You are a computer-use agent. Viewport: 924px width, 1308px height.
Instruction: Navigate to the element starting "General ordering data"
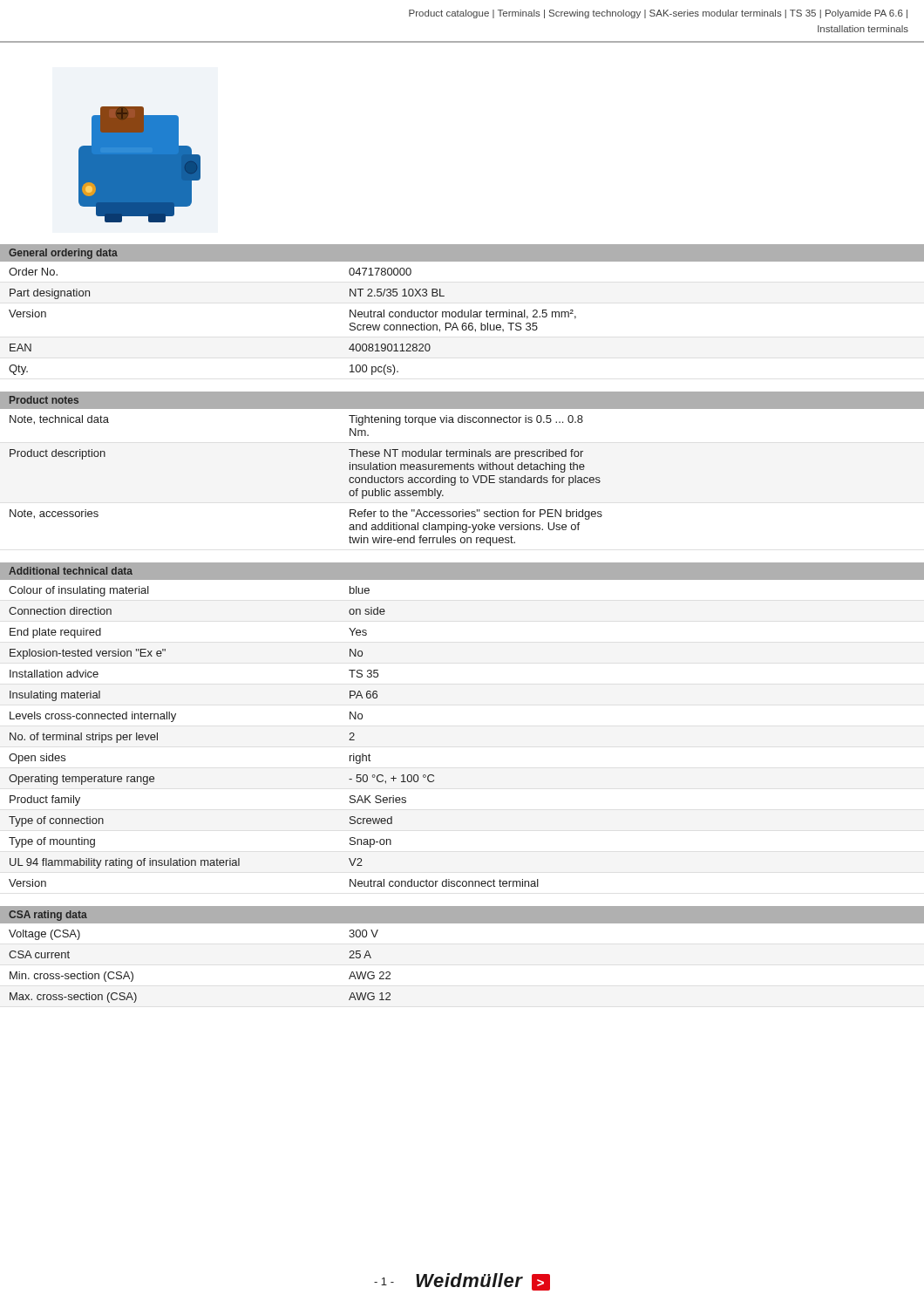pos(63,253)
